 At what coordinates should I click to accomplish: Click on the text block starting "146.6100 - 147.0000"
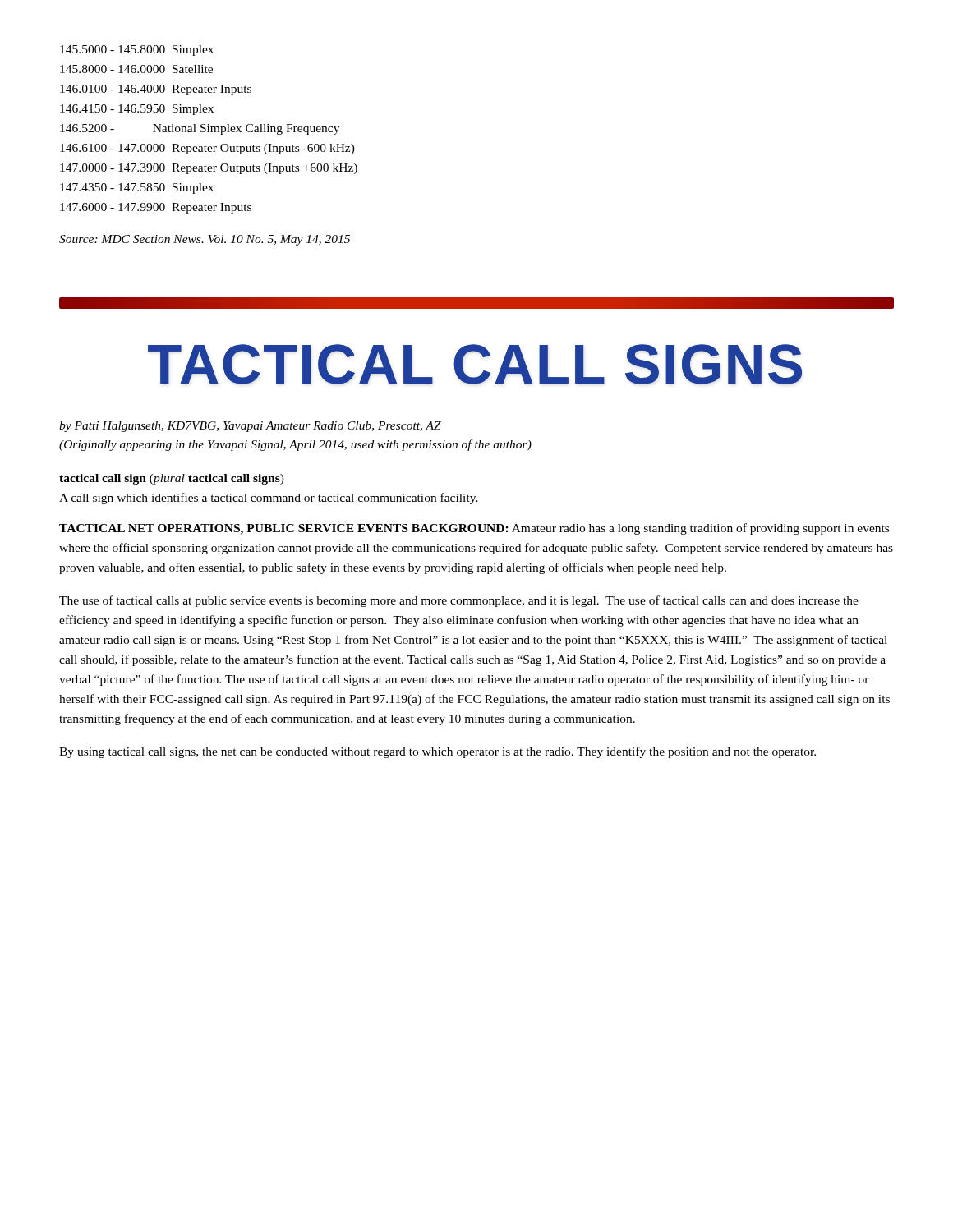point(207,148)
